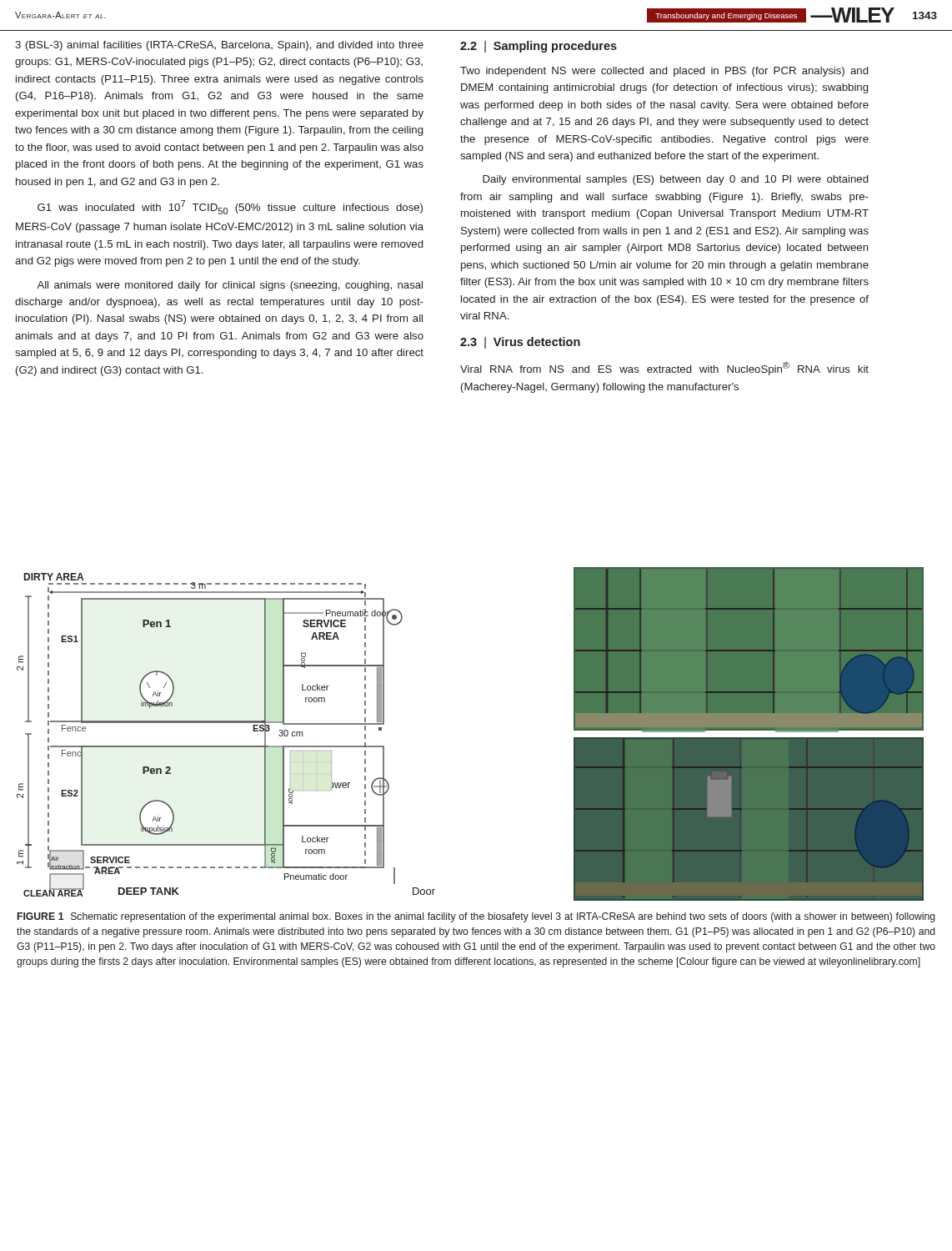Click on the element starting "All animals were monitored daily"
Image resolution: width=952 pixels, height=1251 pixels.
219,328
